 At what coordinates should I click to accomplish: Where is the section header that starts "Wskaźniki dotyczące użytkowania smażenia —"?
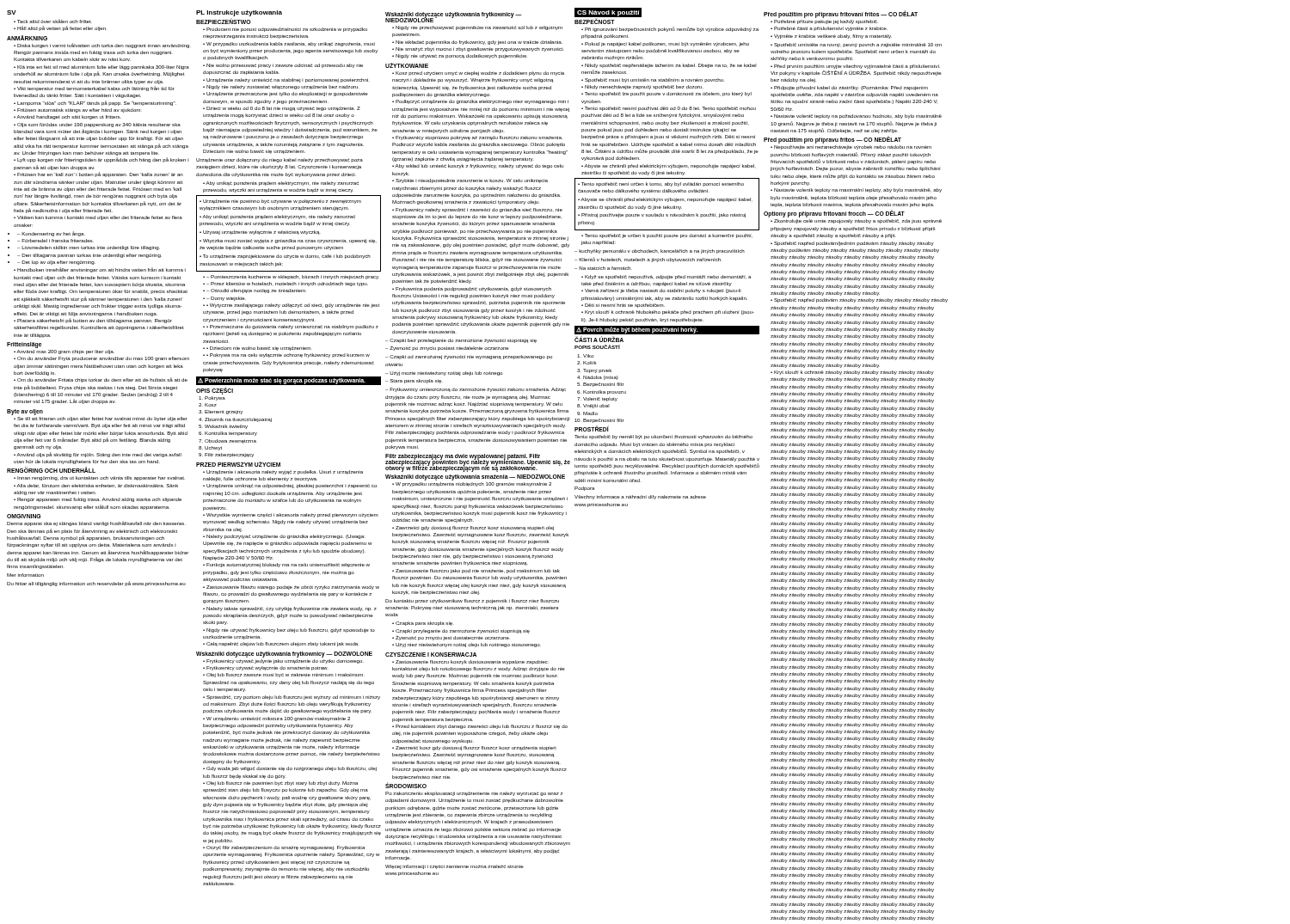coord(478,477)
